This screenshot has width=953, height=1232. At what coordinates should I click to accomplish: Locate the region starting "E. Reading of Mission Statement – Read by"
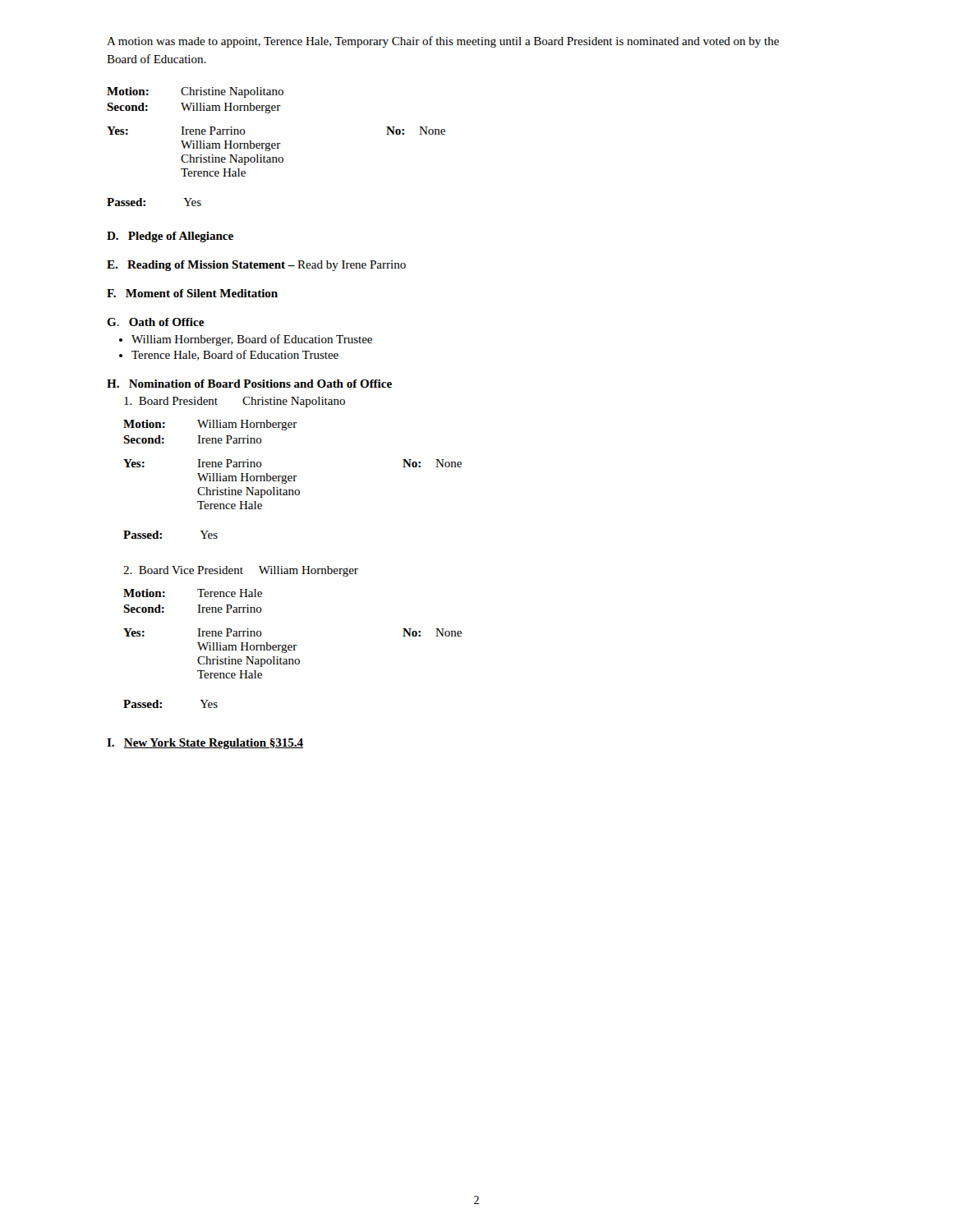(256, 264)
